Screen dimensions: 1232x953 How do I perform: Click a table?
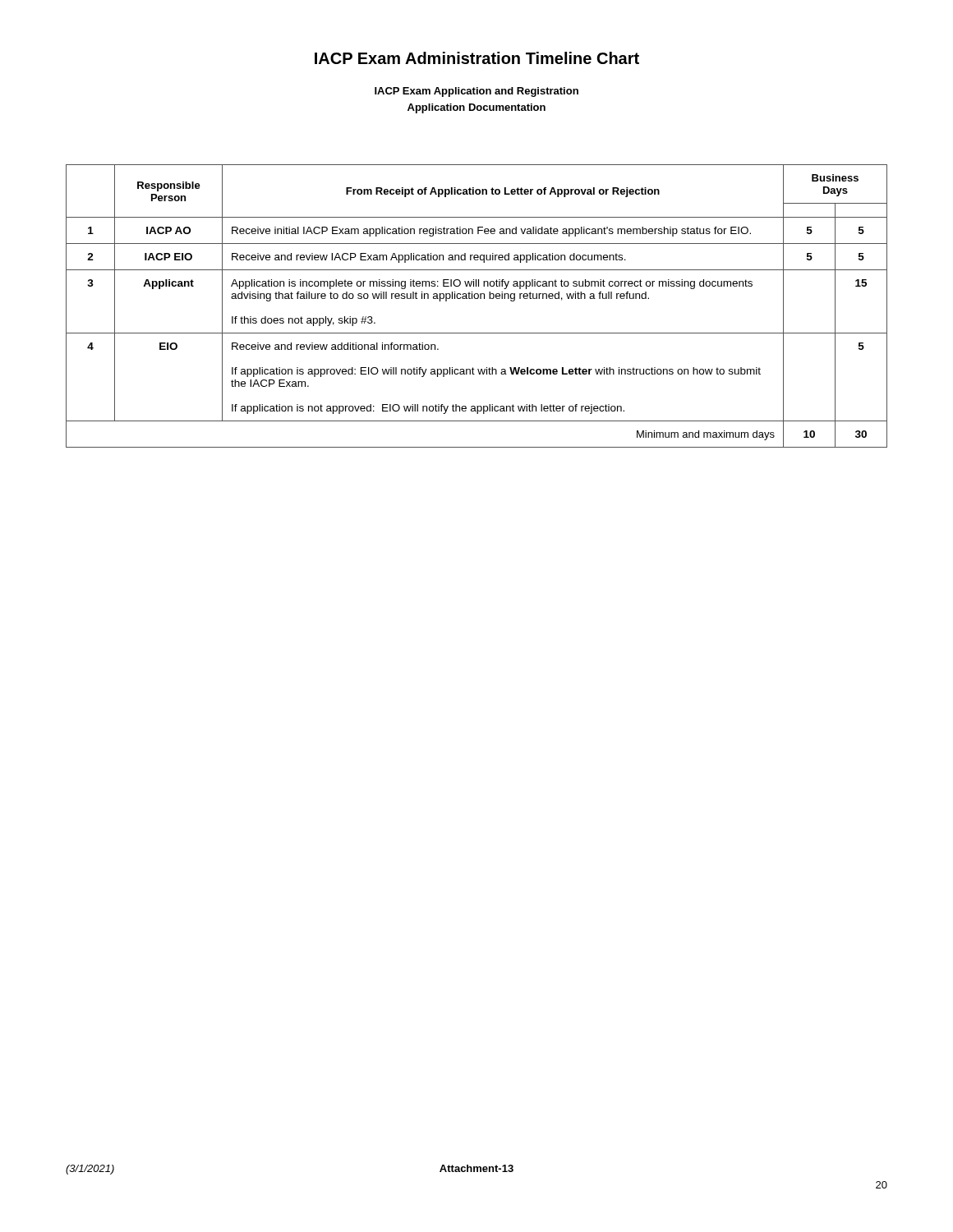(476, 306)
